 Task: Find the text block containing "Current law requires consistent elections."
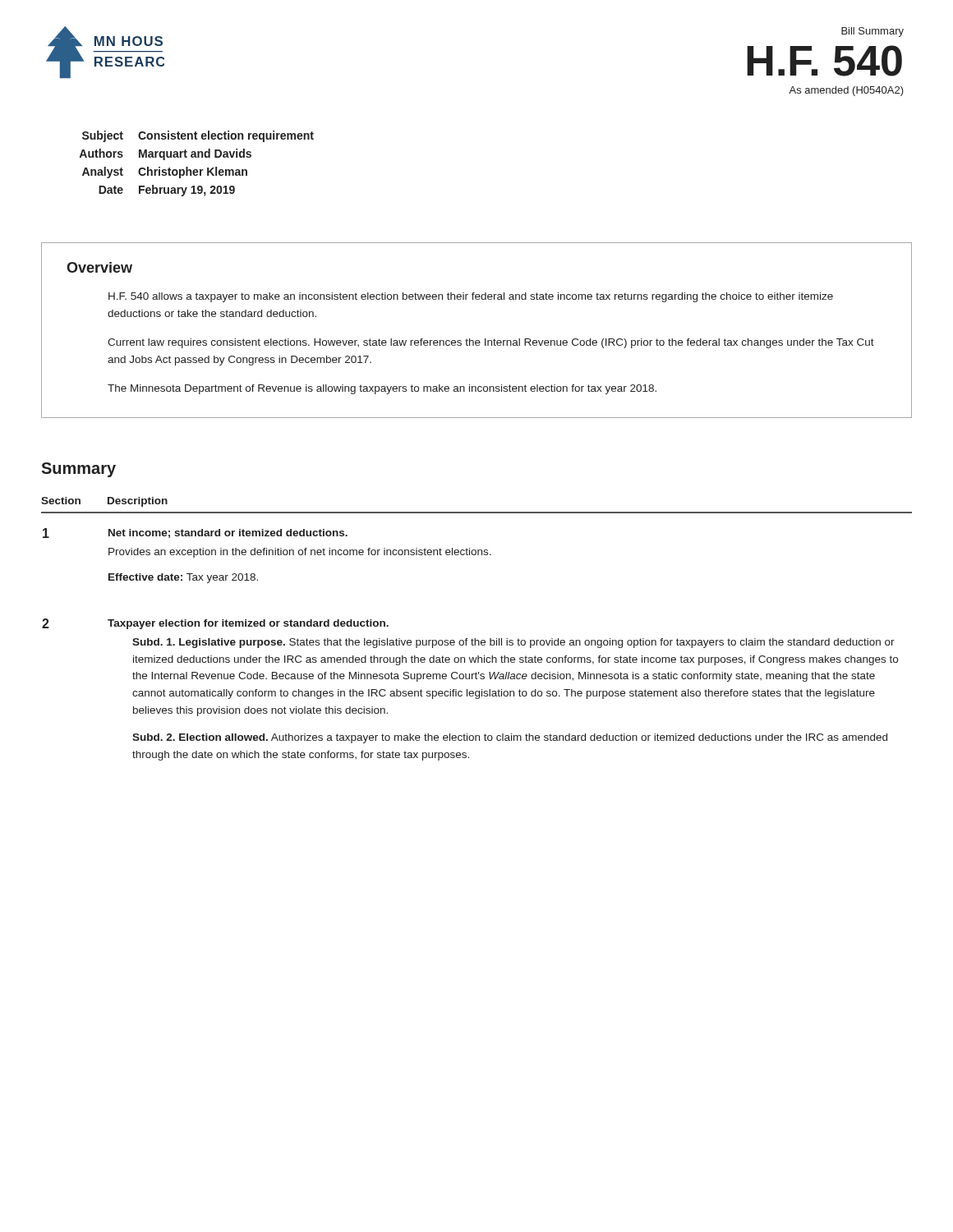coord(491,351)
